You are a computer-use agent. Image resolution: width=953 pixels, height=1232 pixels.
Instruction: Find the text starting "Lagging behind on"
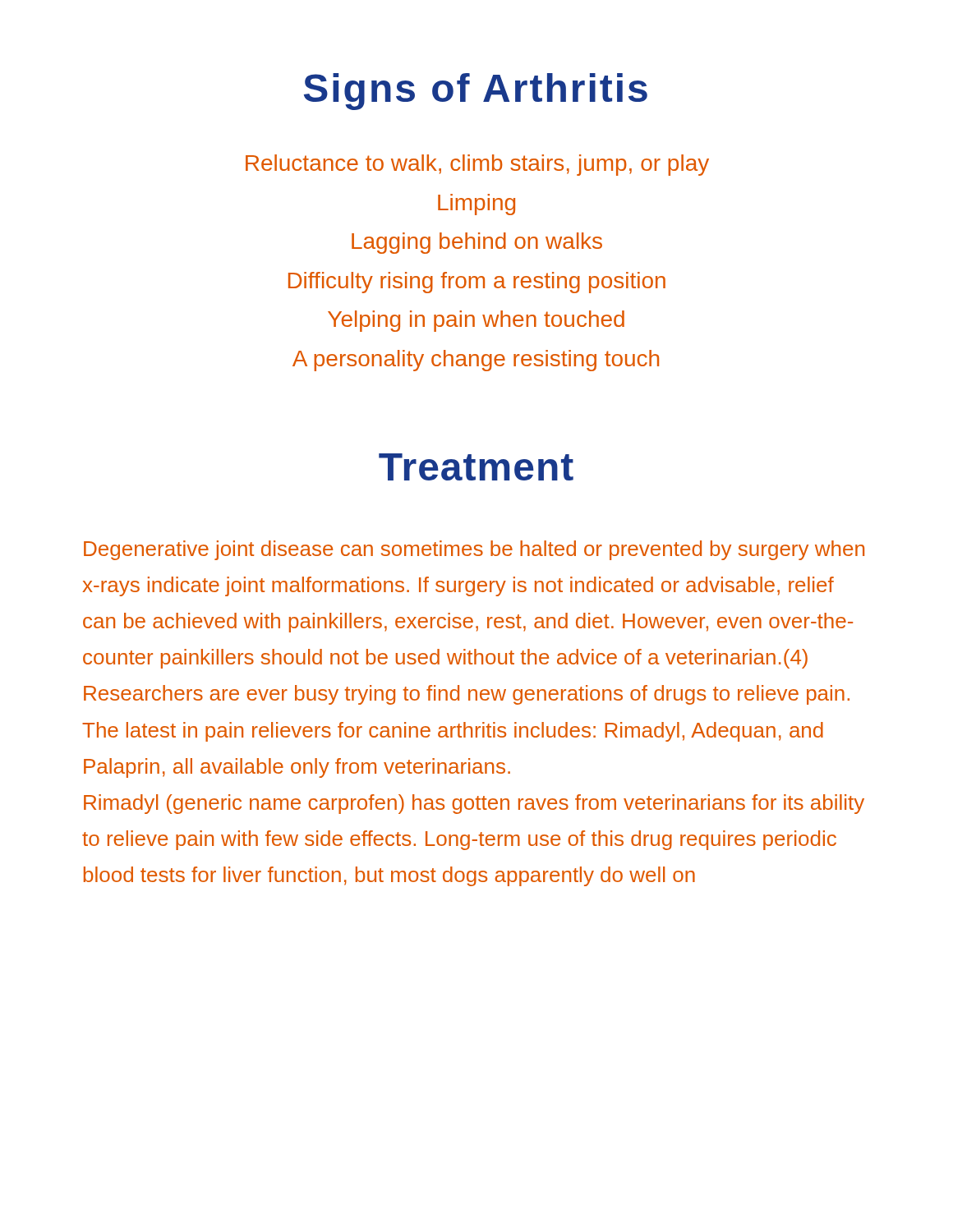click(476, 241)
